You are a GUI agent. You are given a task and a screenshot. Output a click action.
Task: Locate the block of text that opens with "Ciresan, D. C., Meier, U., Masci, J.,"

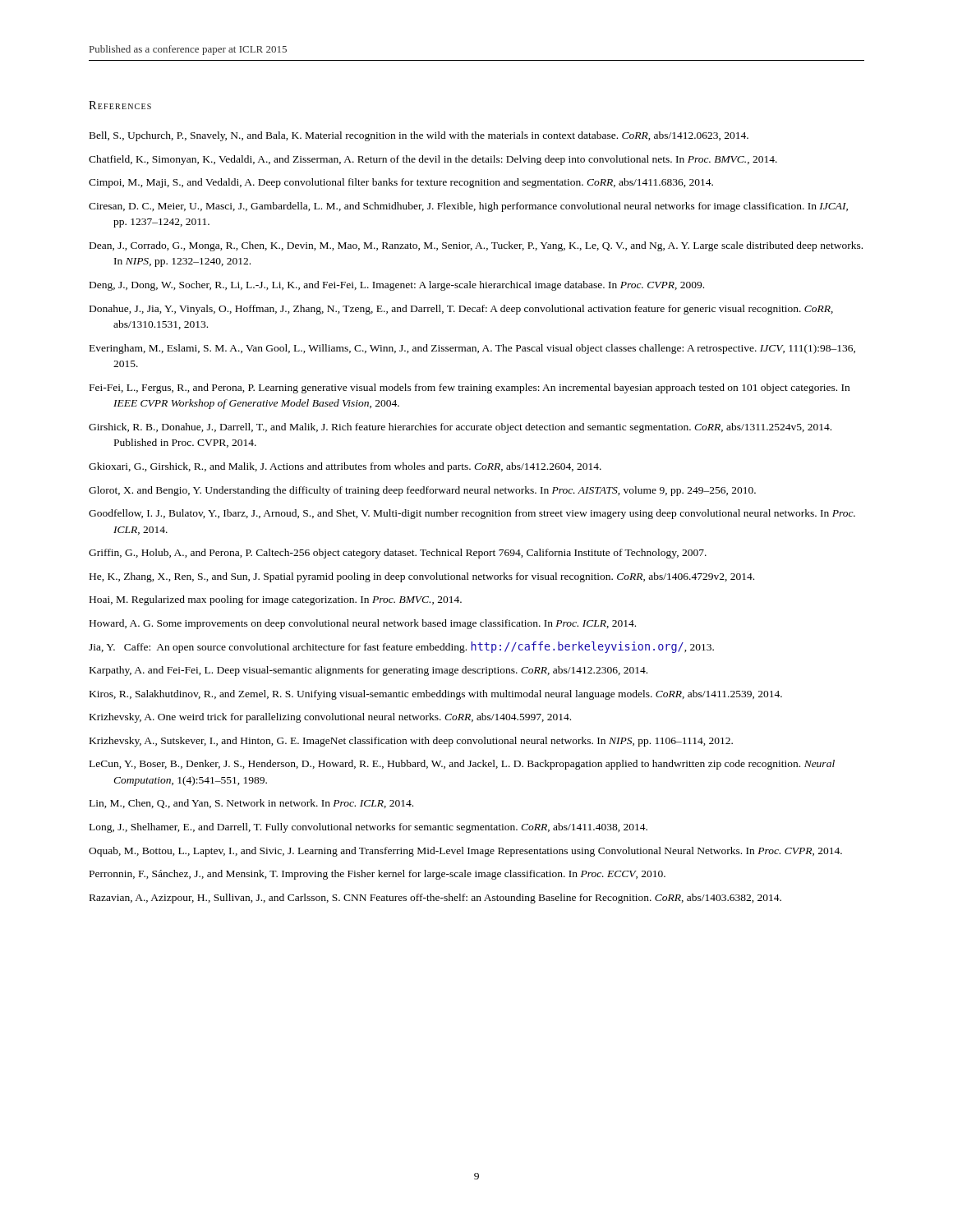476,214
